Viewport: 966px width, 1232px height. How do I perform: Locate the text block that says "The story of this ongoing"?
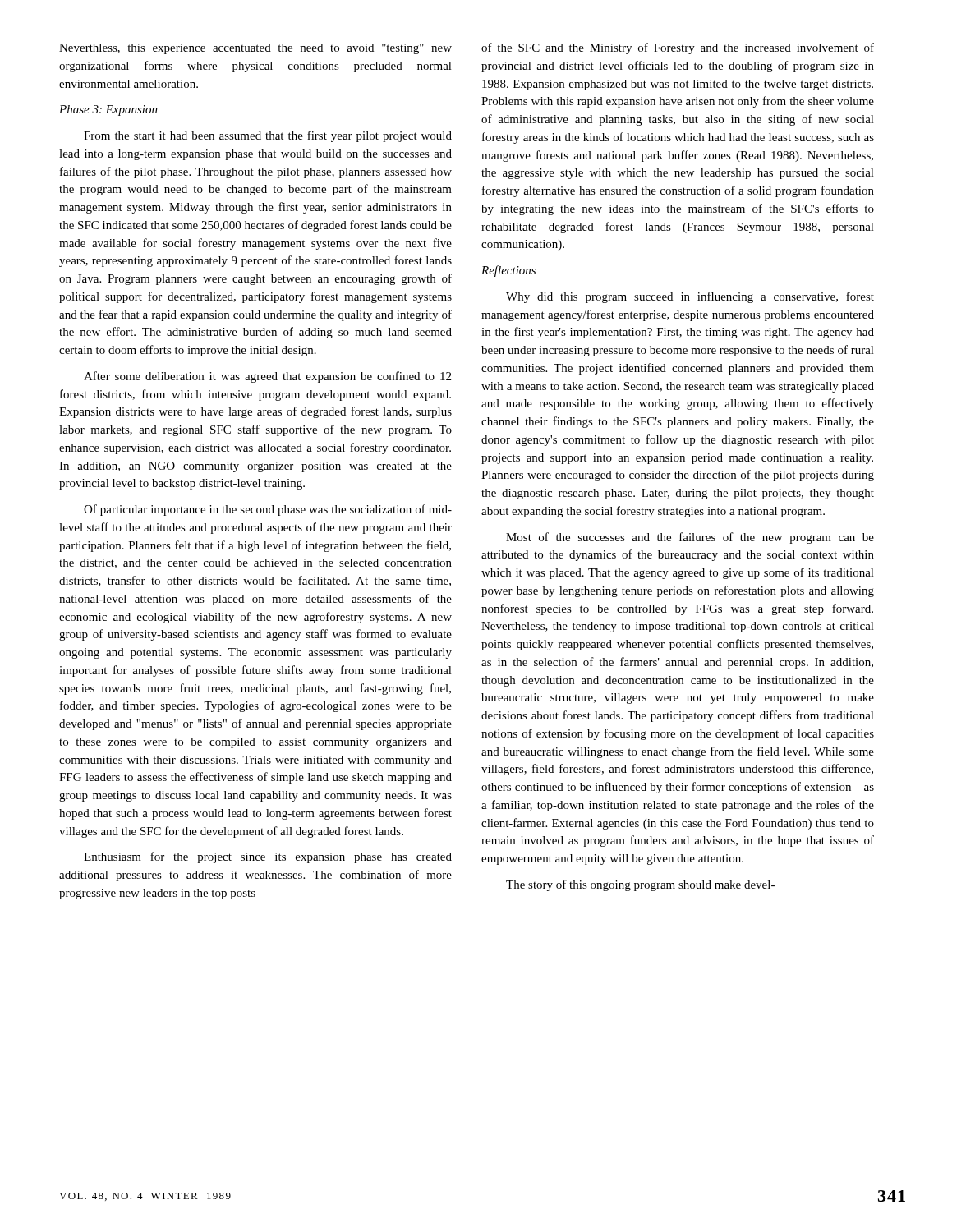[678, 885]
